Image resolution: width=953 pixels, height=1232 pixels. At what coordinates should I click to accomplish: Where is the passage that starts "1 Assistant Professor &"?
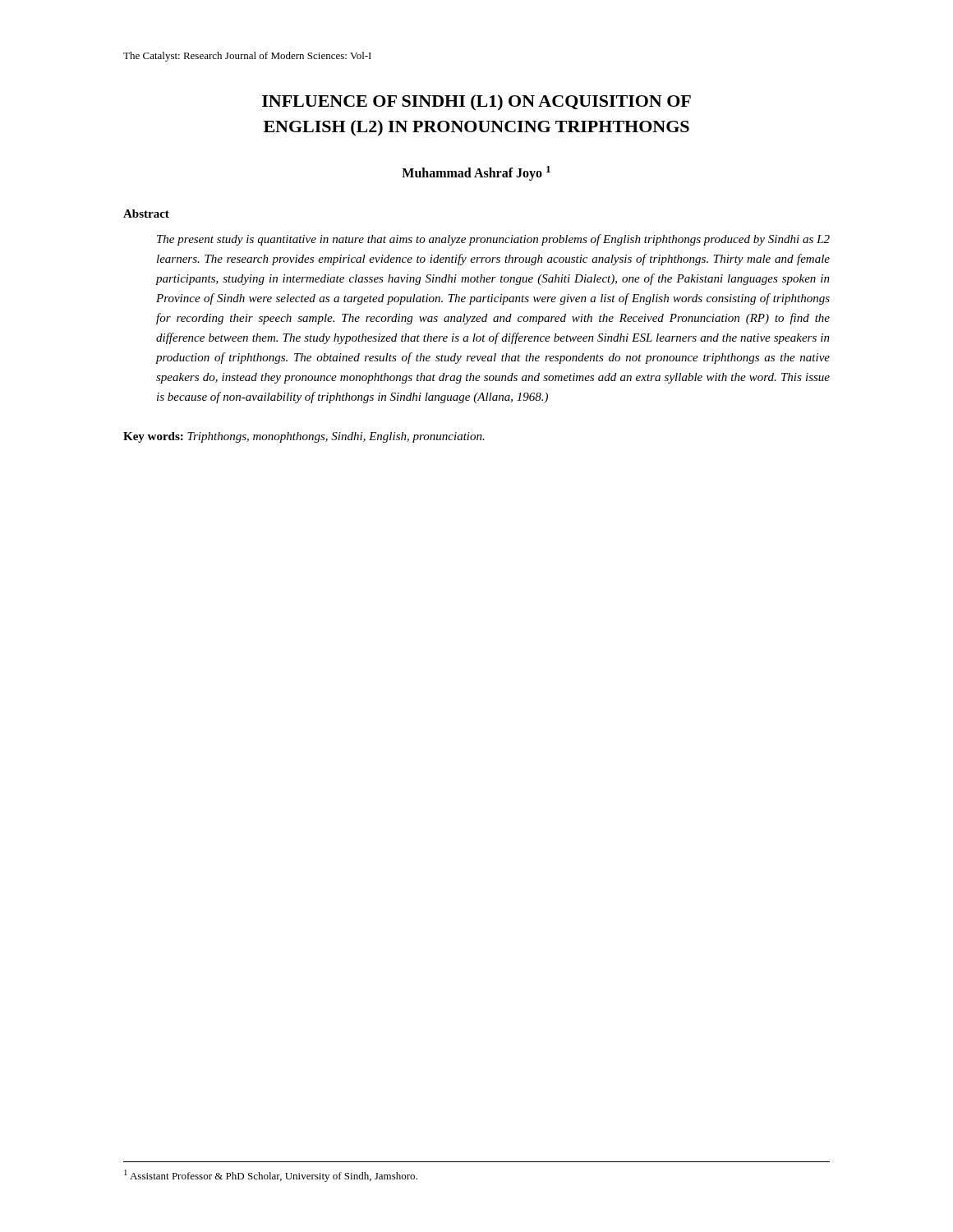(x=271, y=1174)
